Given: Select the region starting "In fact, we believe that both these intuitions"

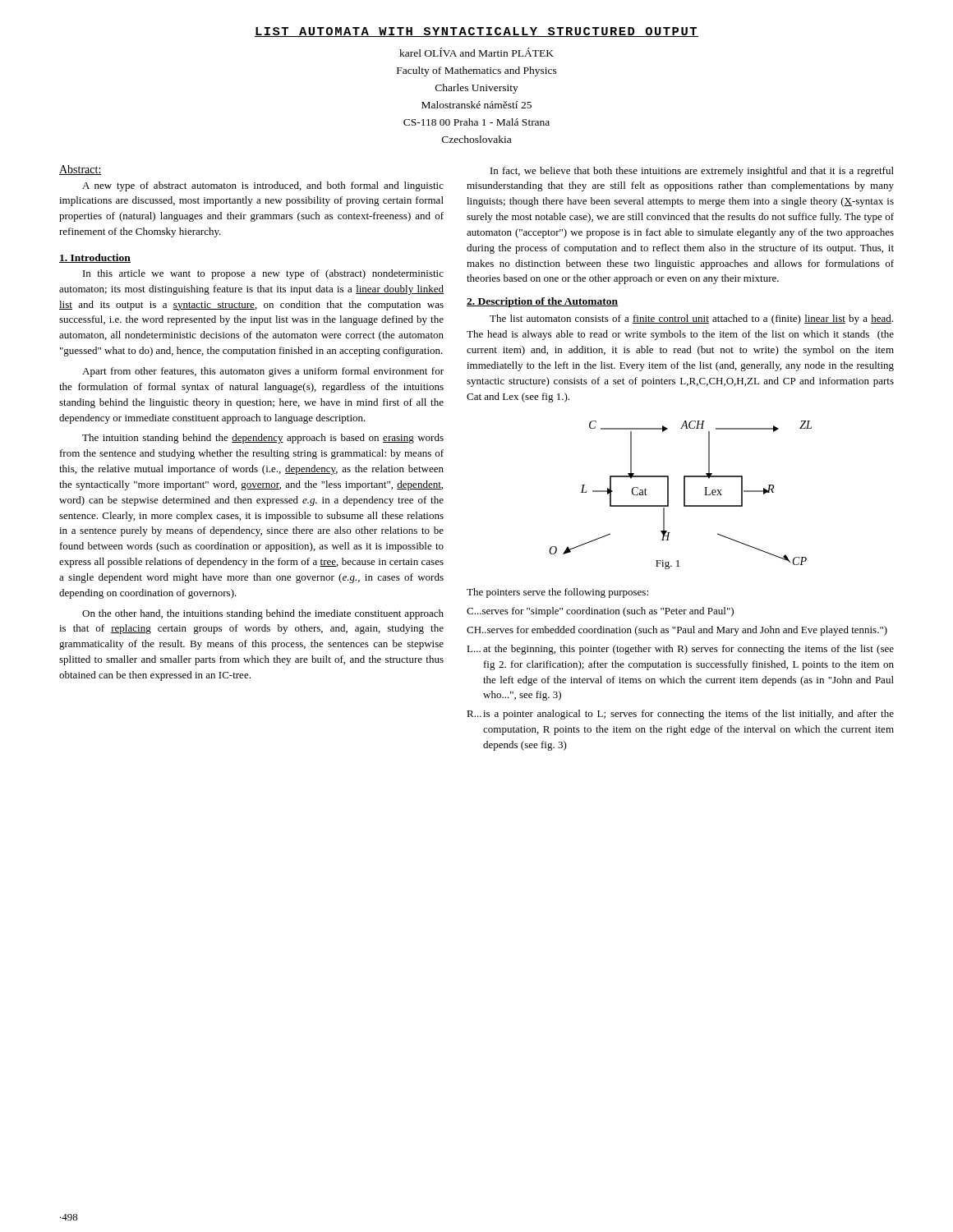Looking at the screenshot, I should coord(680,224).
